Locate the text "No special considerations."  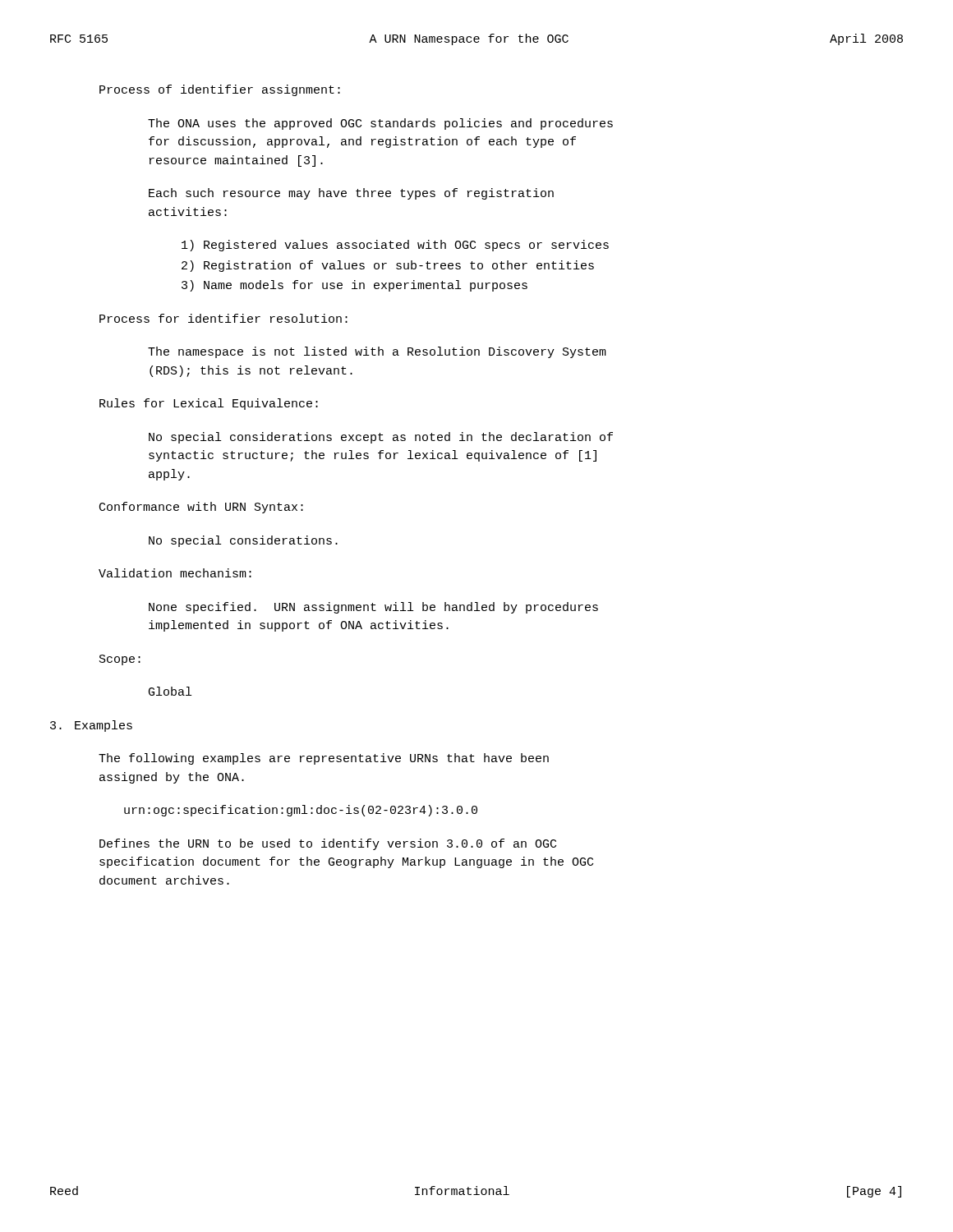(x=244, y=541)
